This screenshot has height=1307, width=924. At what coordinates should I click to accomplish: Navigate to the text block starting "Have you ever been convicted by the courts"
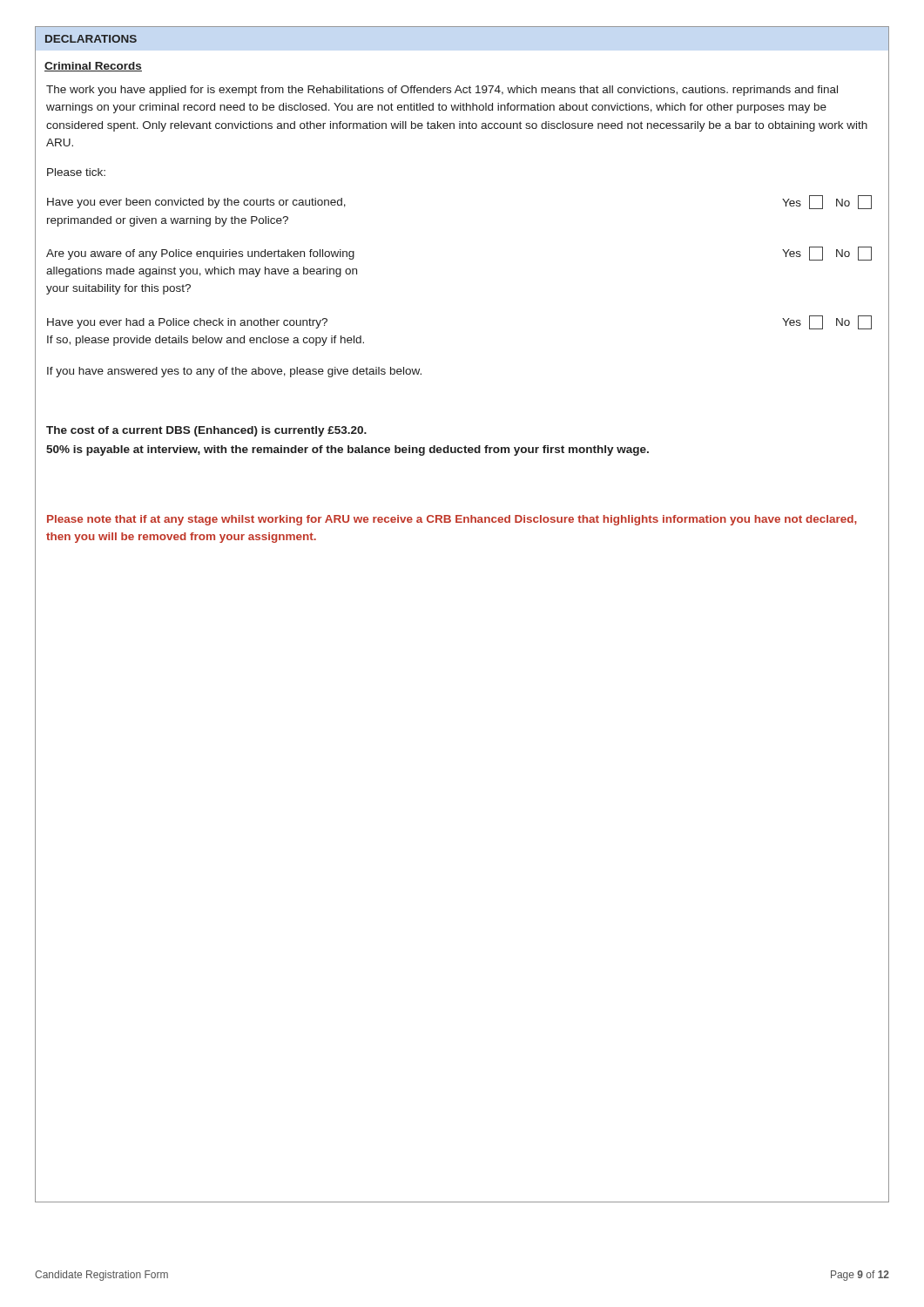tap(196, 211)
